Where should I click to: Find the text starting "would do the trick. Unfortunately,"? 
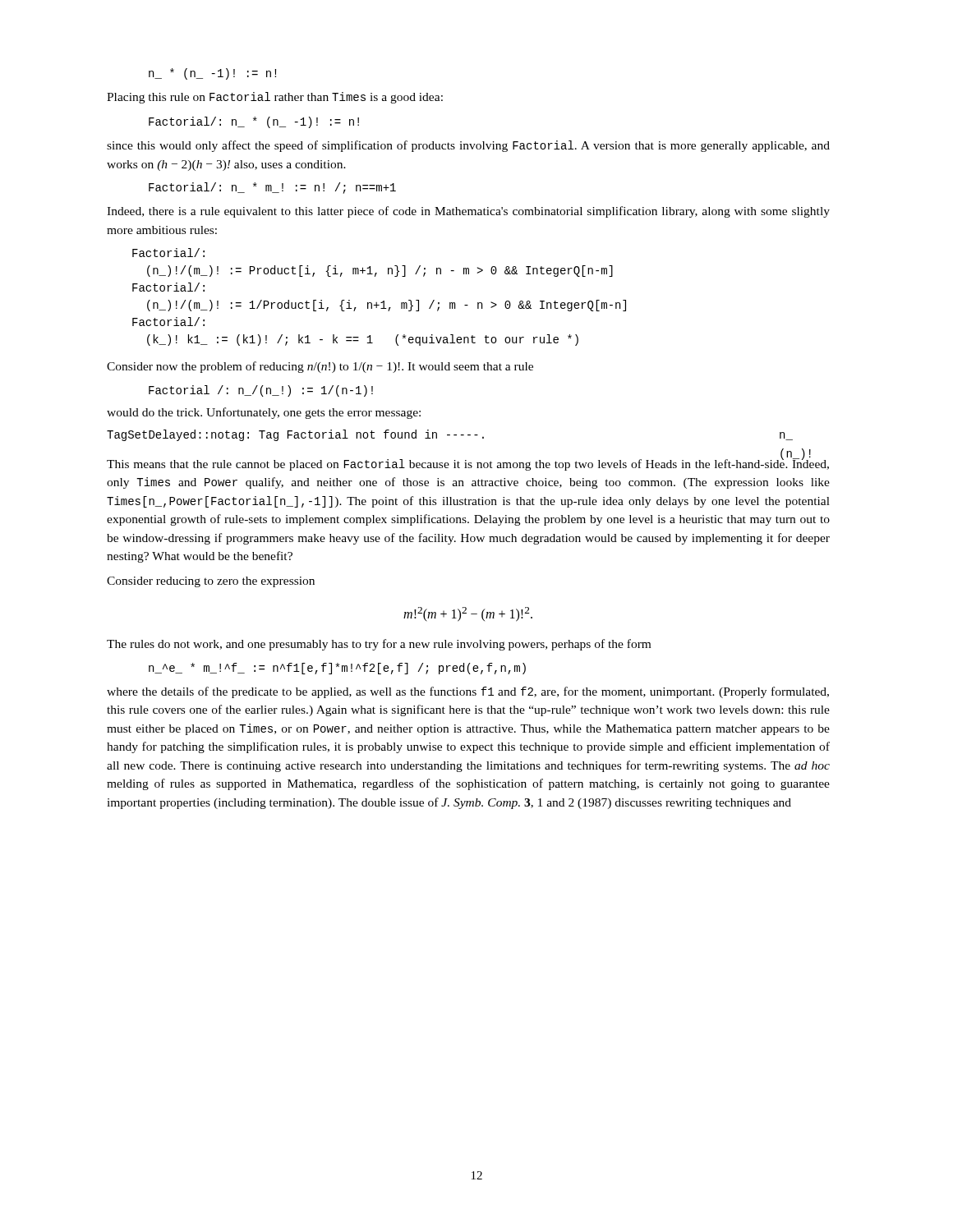[x=264, y=412]
